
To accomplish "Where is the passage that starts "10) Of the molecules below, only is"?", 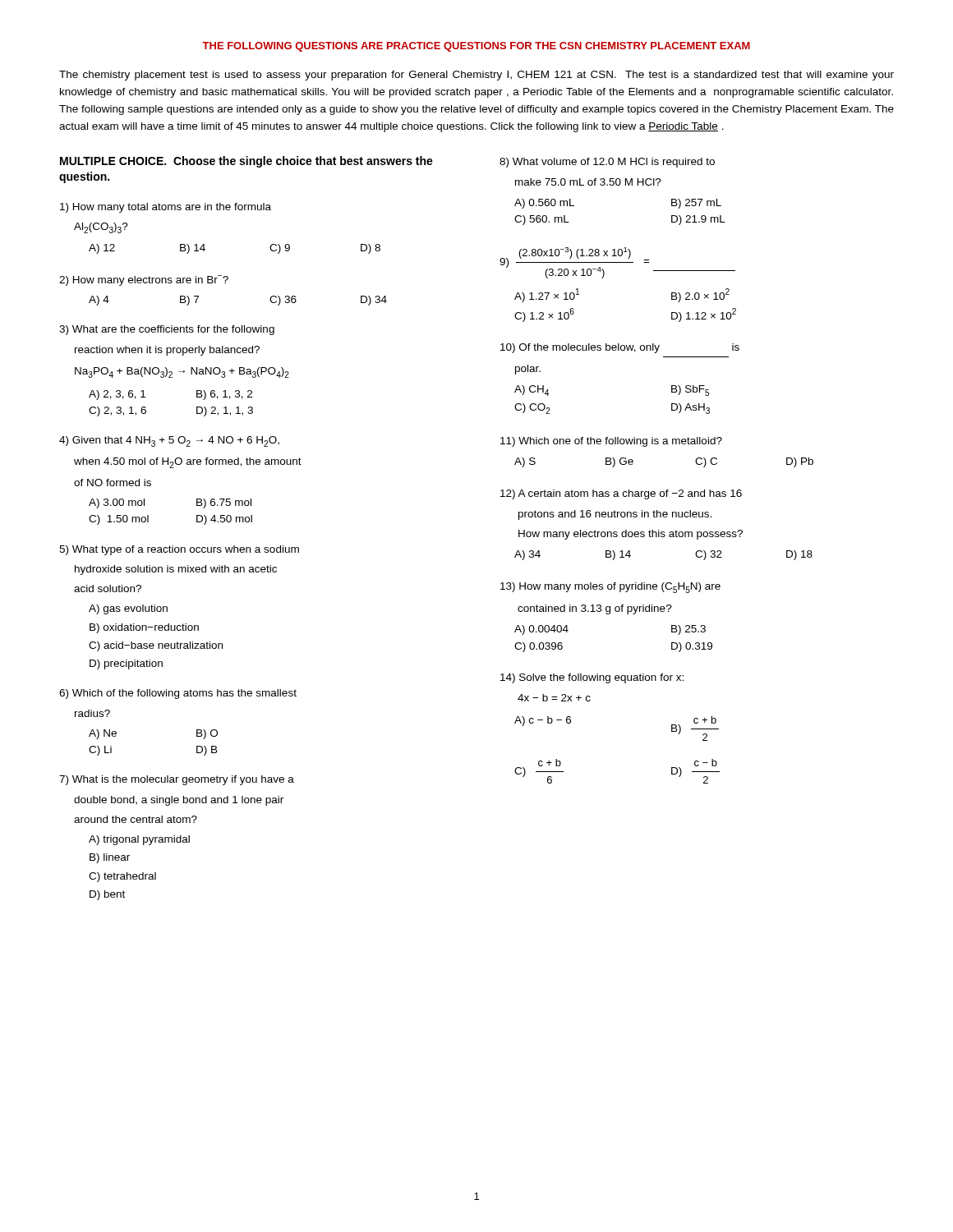I will tap(697, 379).
